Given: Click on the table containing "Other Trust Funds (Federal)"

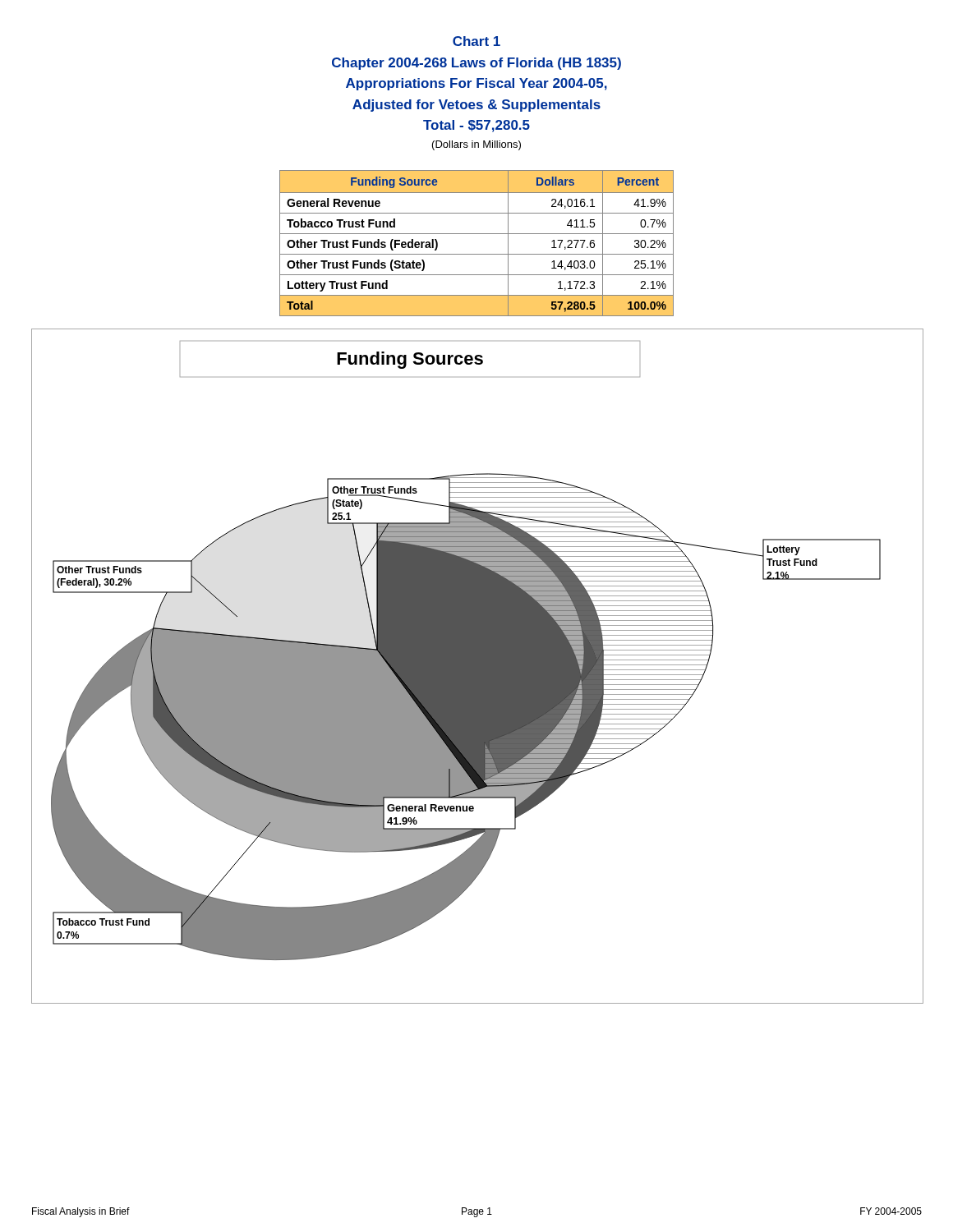Looking at the screenshot, I should 476,243.
